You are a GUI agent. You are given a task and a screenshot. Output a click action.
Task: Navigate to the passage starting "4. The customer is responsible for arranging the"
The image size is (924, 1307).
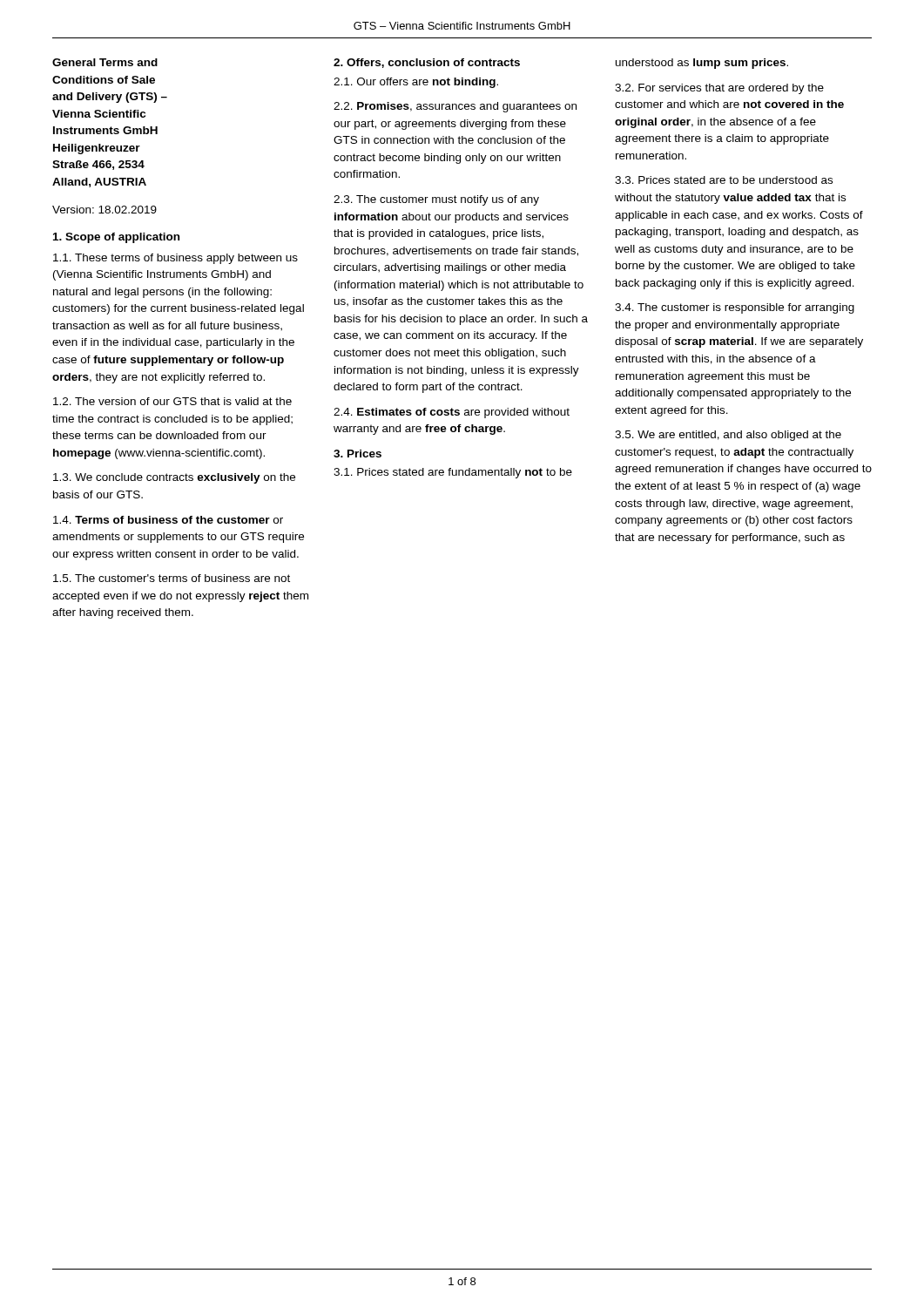739,359
